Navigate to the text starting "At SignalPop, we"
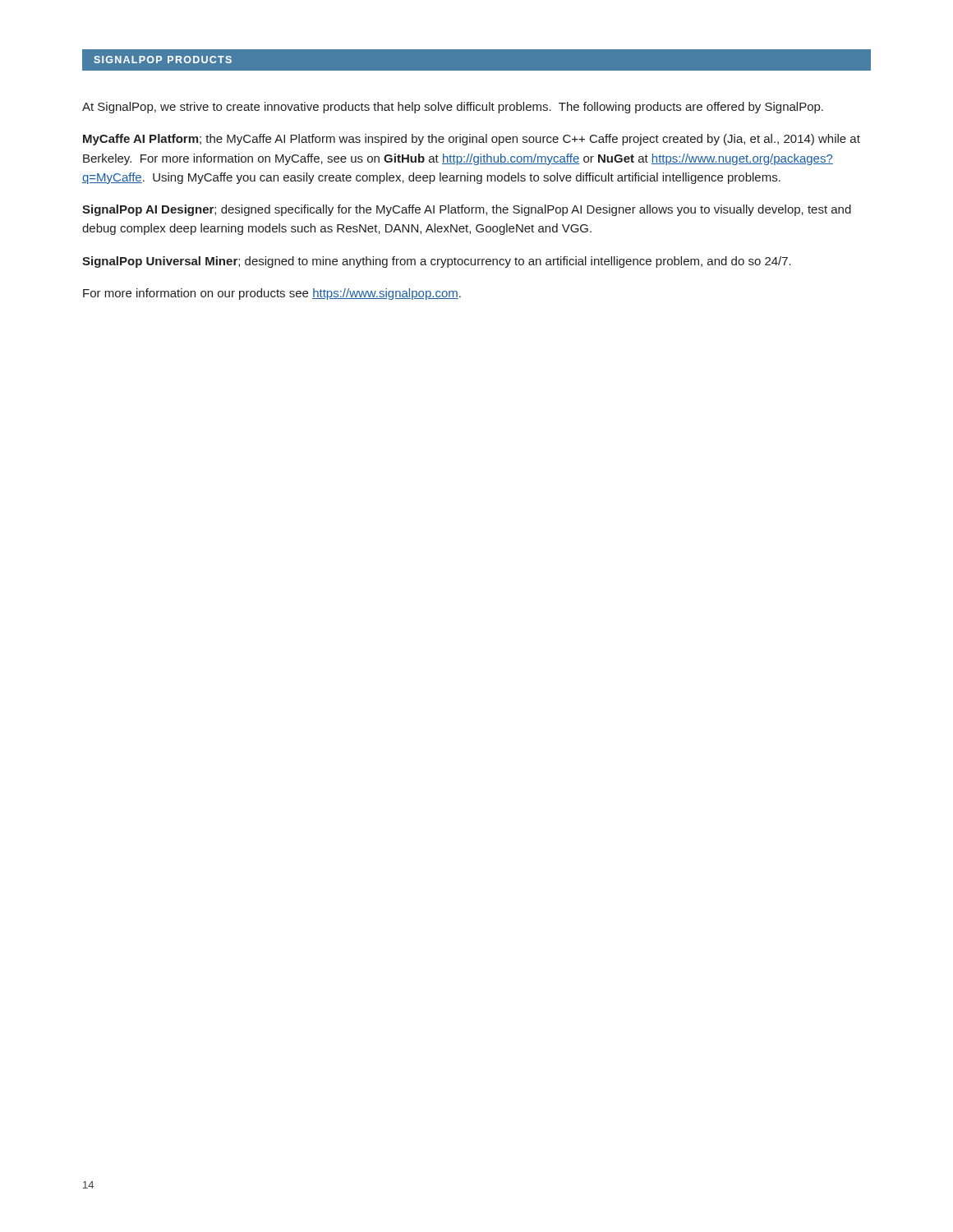Screen dimensions: 1232x953 coord(453,106)
